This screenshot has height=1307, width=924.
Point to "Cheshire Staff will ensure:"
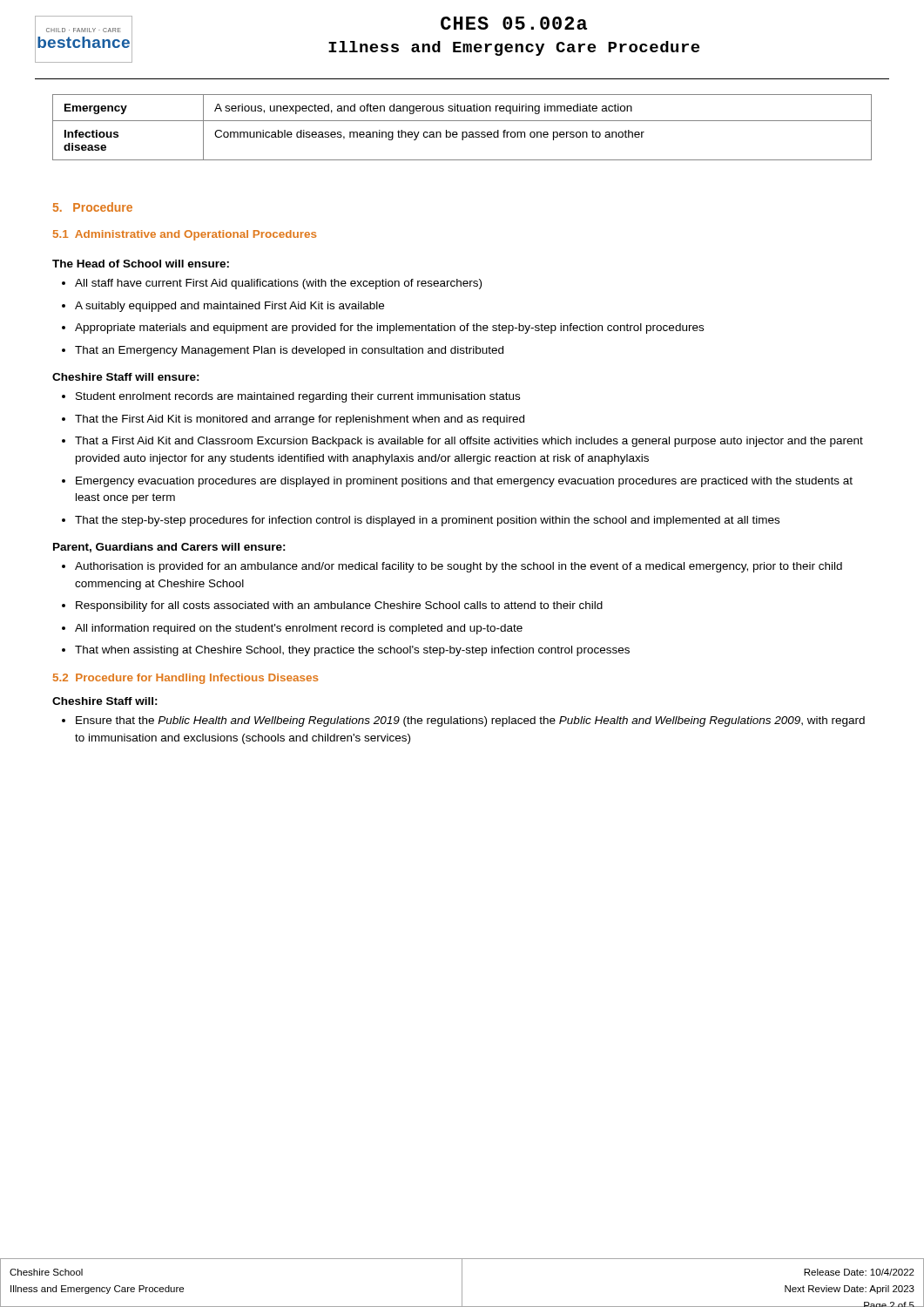[x=126, y=377]
